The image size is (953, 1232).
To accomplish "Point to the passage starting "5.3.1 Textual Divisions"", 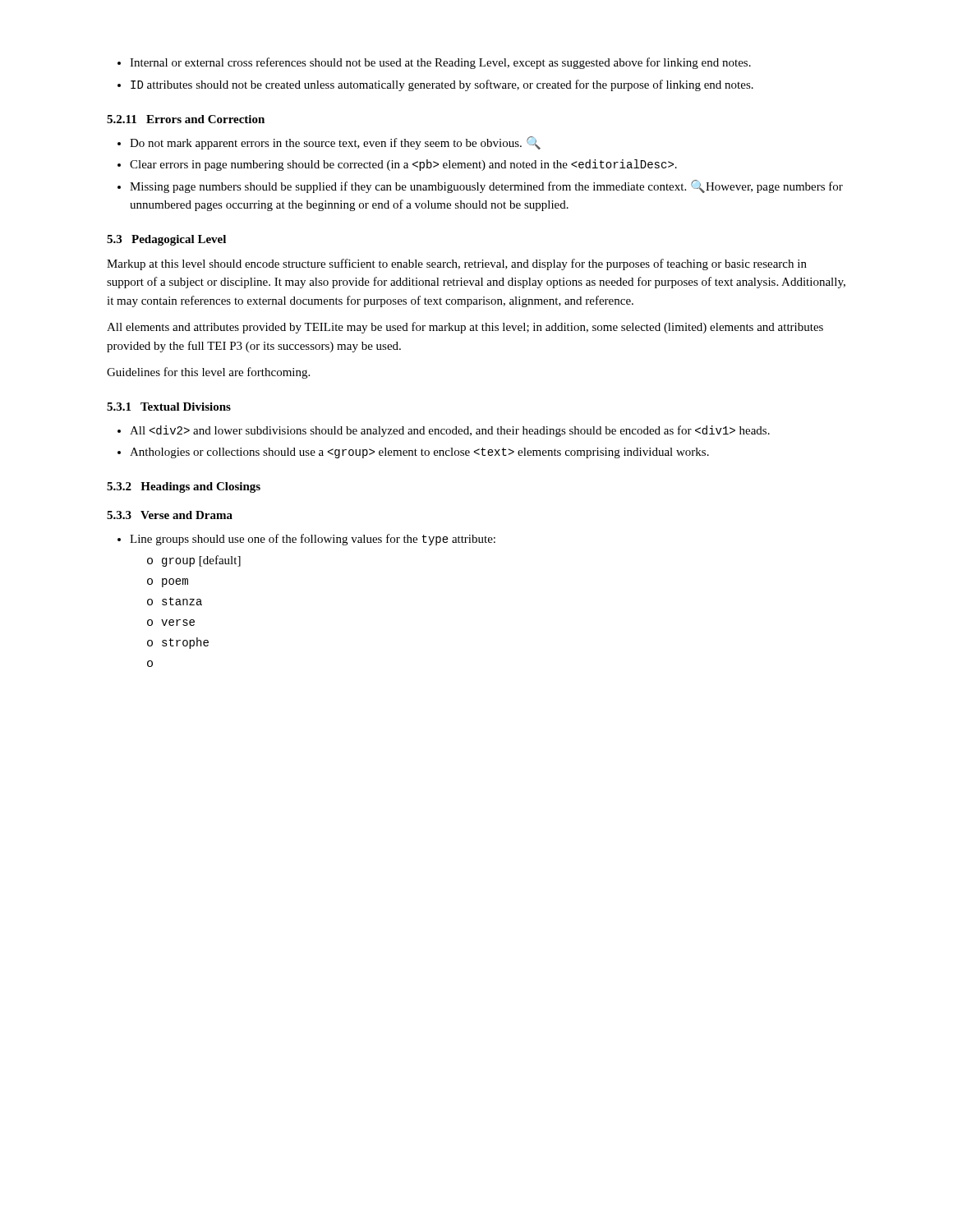I will tap(169, 406).
